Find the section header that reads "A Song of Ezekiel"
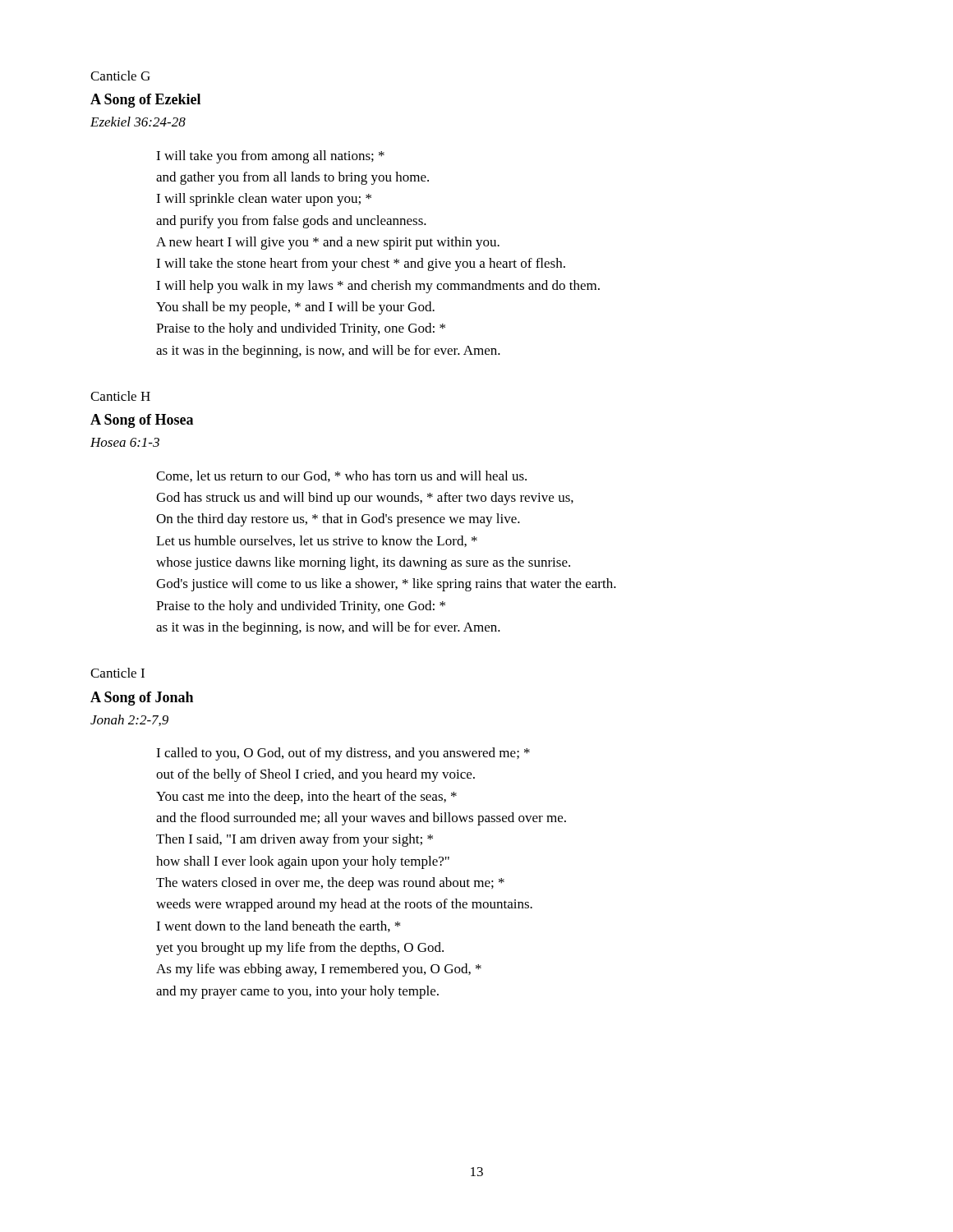 (x=146, y=100)
